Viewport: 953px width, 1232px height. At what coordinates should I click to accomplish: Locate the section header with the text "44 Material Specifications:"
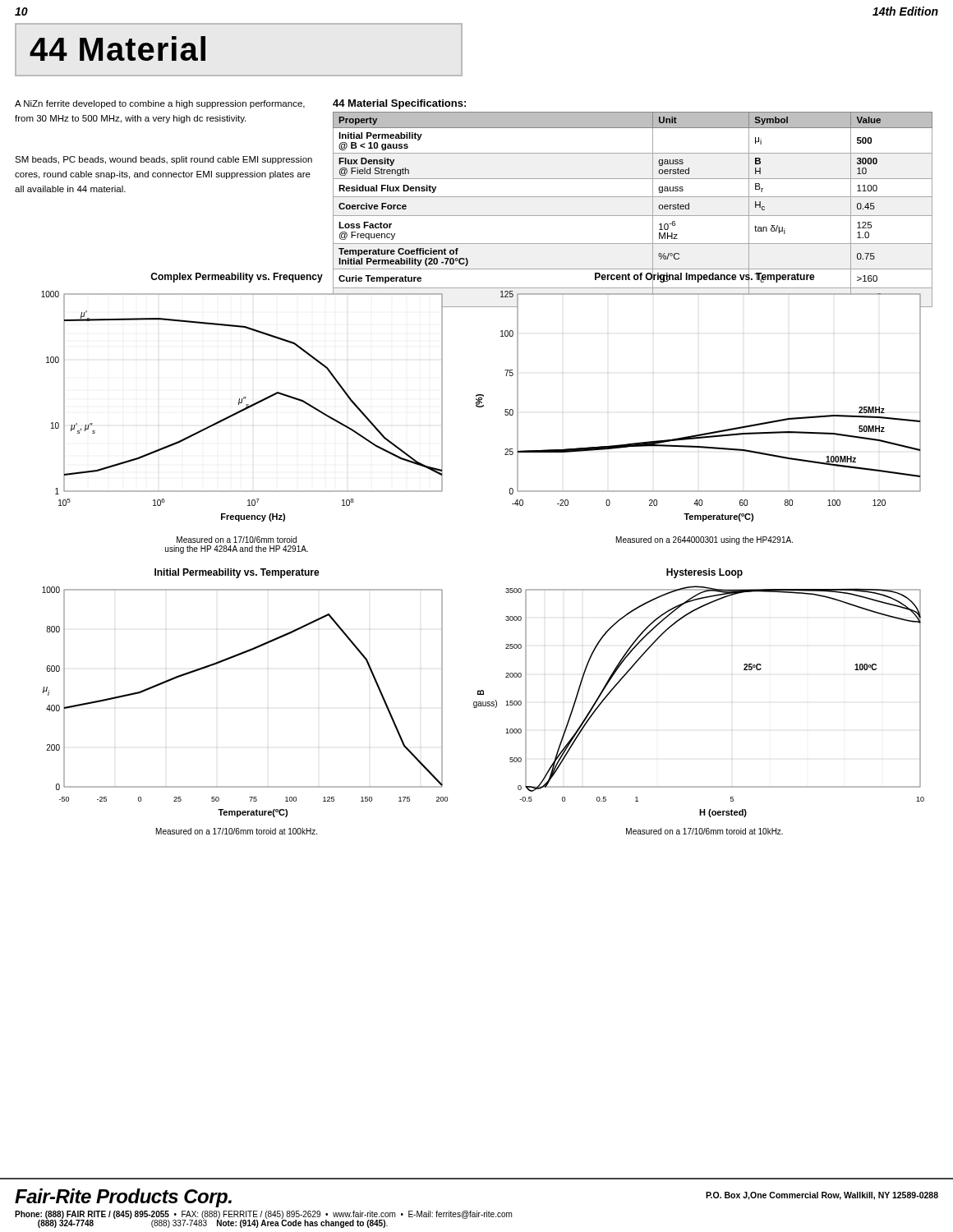[x=400, y=103]
